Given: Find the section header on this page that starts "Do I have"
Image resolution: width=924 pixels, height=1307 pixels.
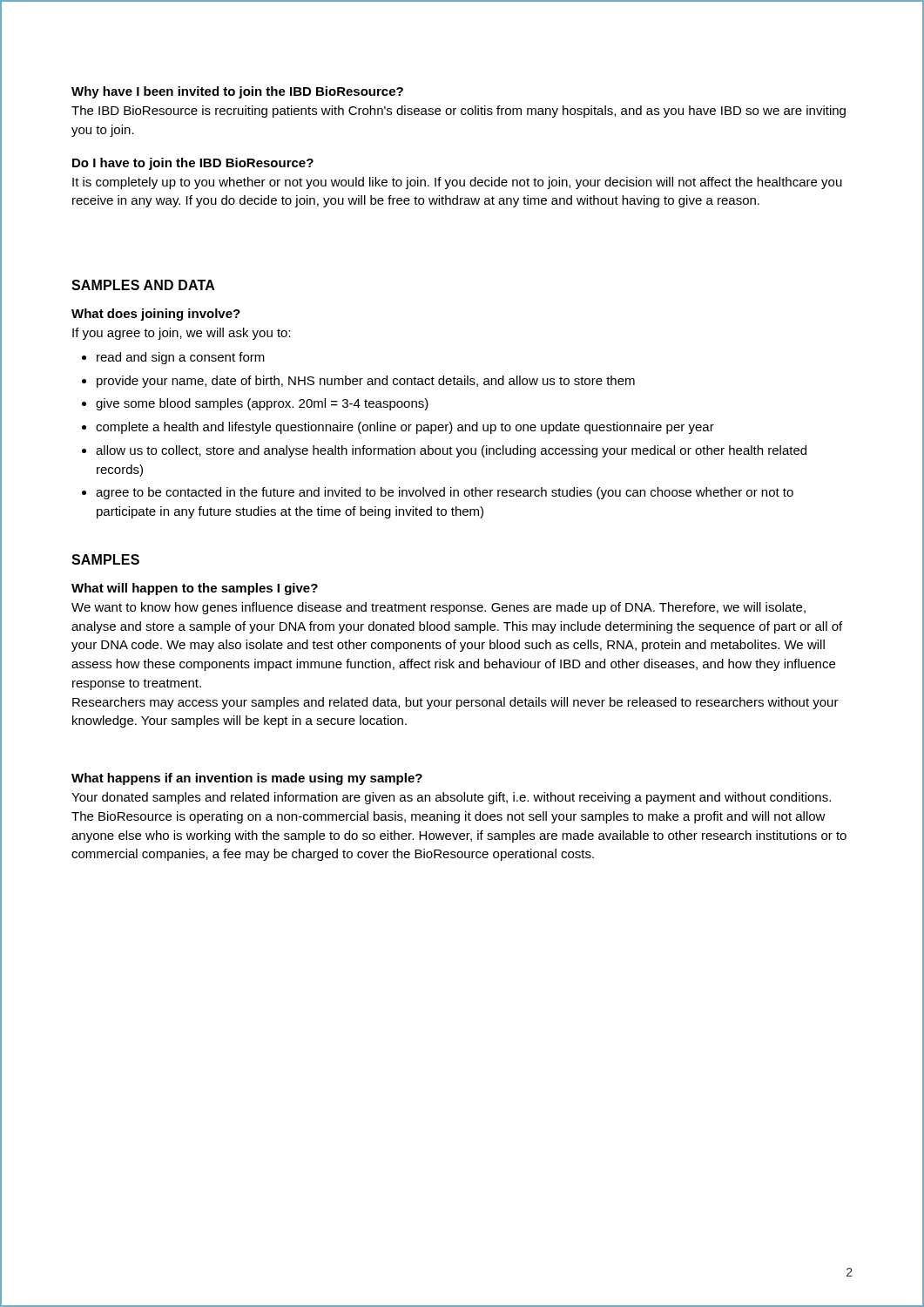Looking at the screenshot, I should point(193,162).
